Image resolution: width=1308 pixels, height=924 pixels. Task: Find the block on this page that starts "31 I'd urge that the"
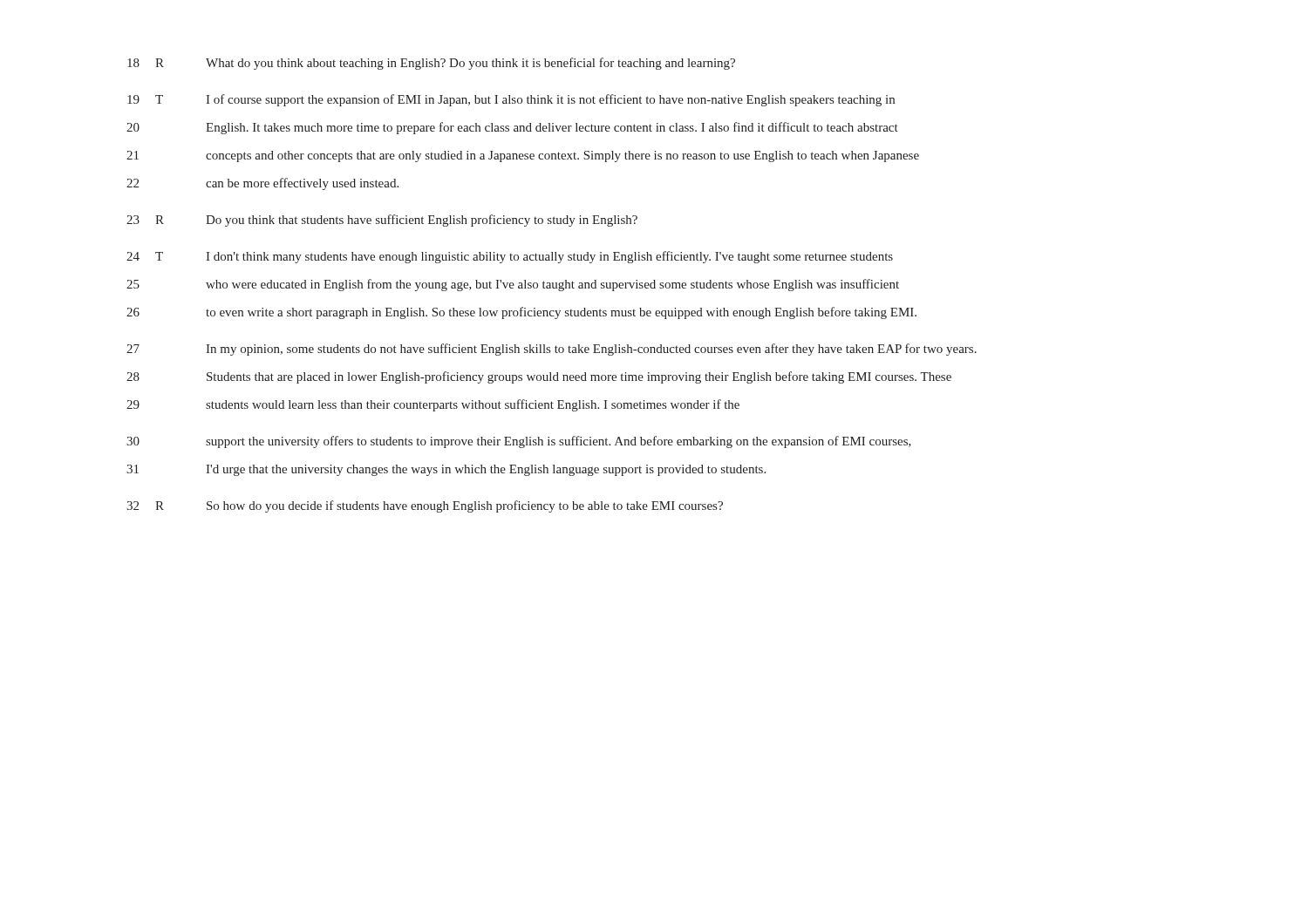click(x=654, y=469)
